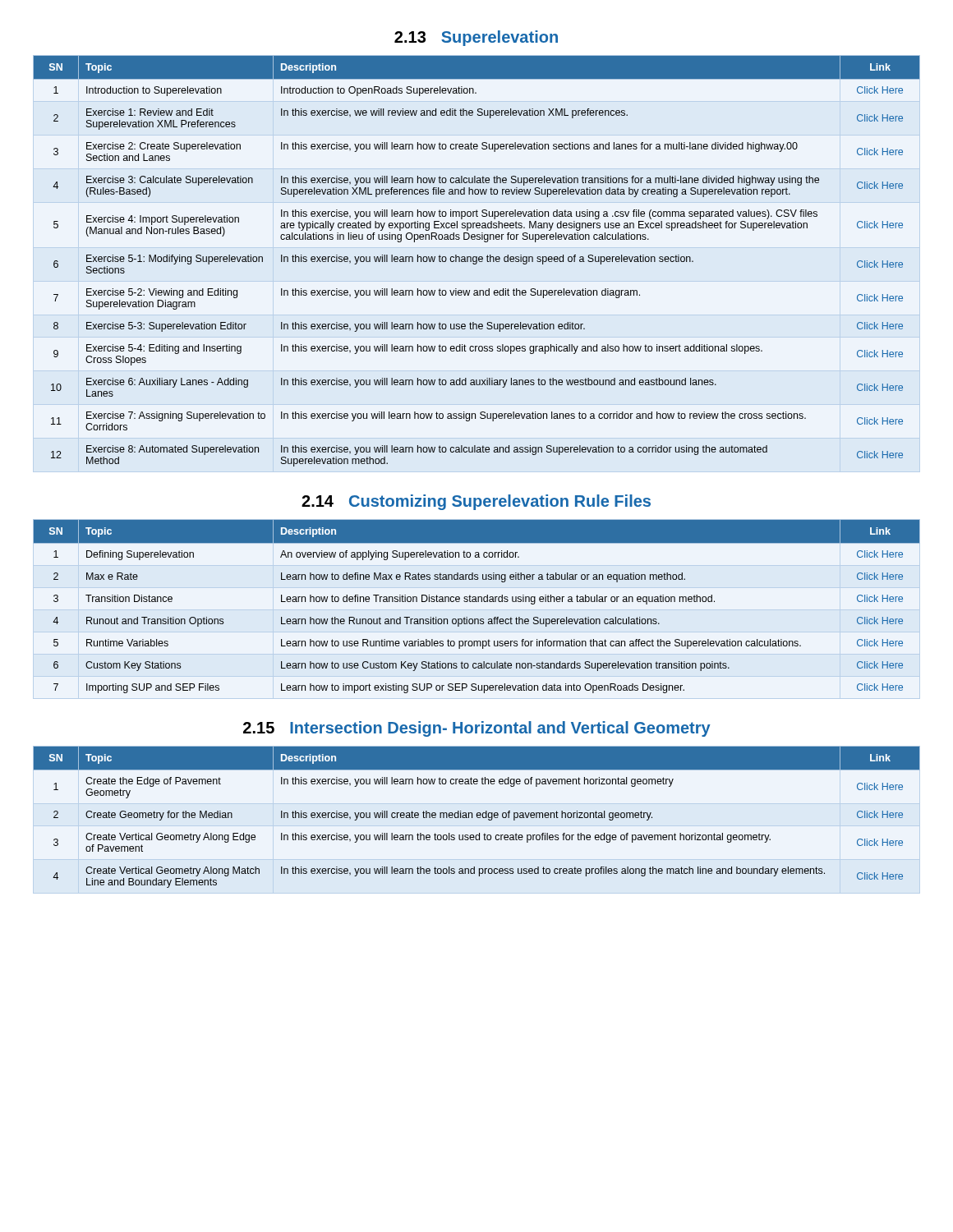
Task: Locate the block starting "2.15Intersection Design- Horizontal and Vertical Geometry"
Action: [x=476, y=728]
